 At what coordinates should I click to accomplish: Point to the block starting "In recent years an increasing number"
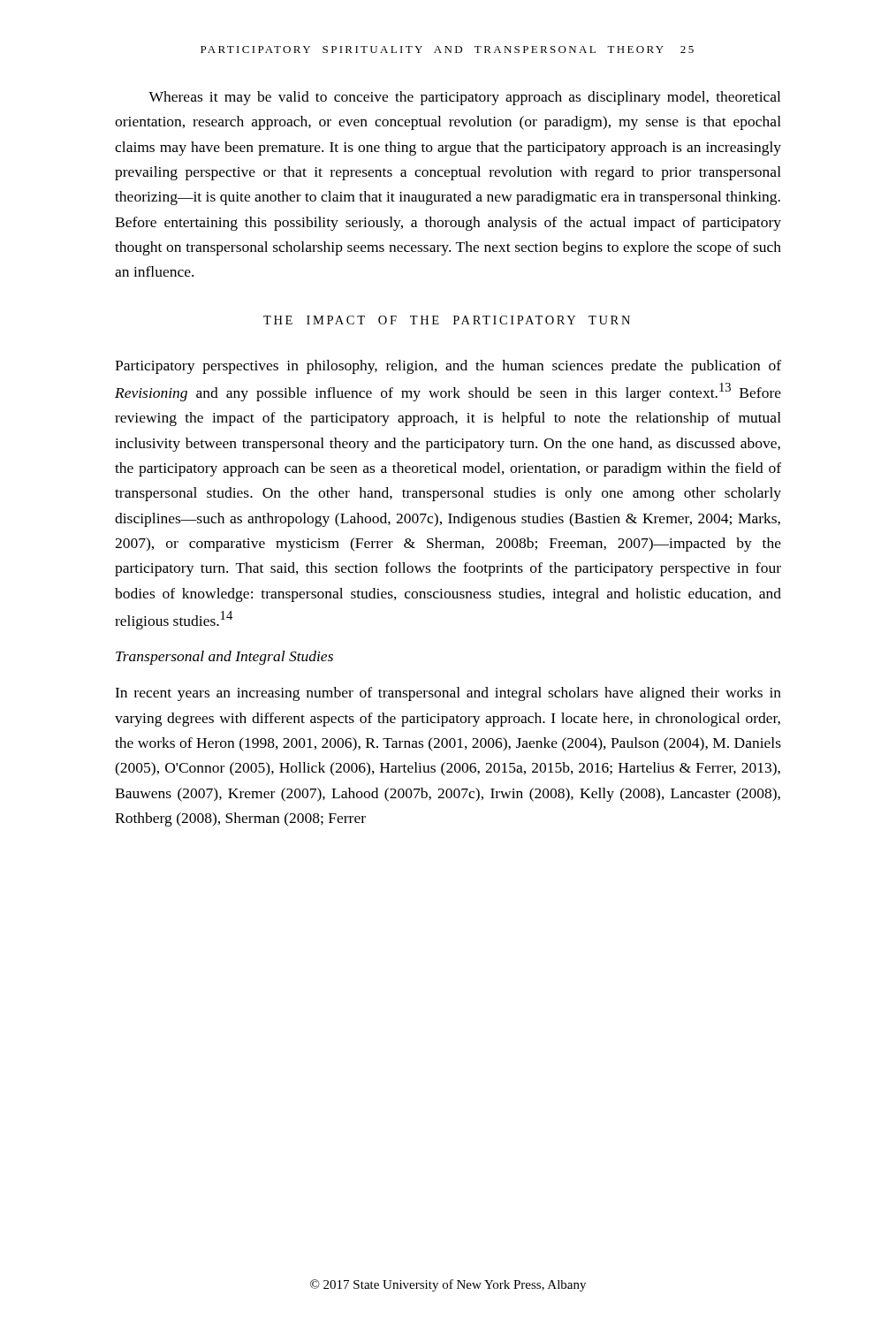coord(448,755)
